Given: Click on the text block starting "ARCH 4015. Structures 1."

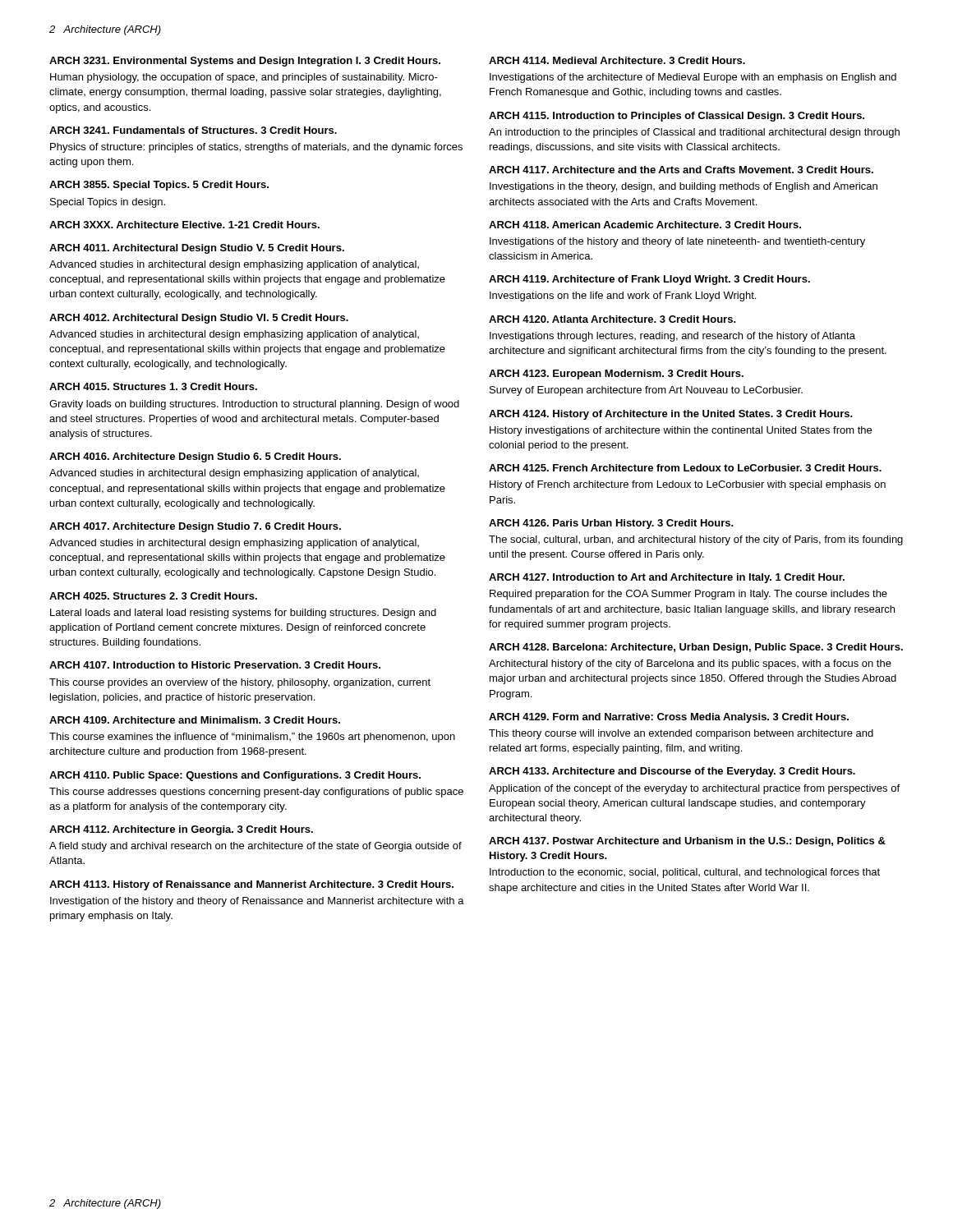Looking at the screenshot, I should click(257, 411).
